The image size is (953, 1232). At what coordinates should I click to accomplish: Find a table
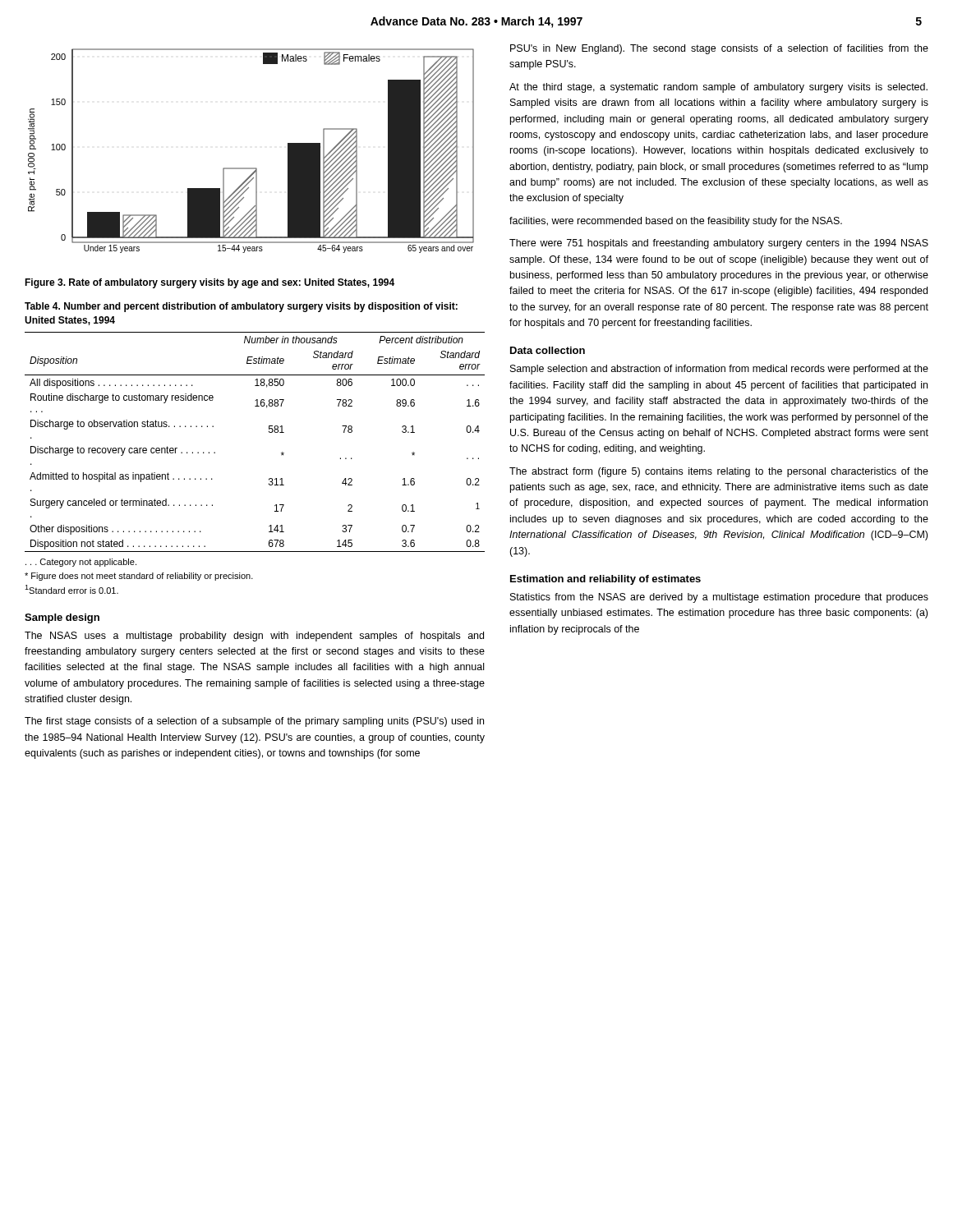[x=255, y=442]
